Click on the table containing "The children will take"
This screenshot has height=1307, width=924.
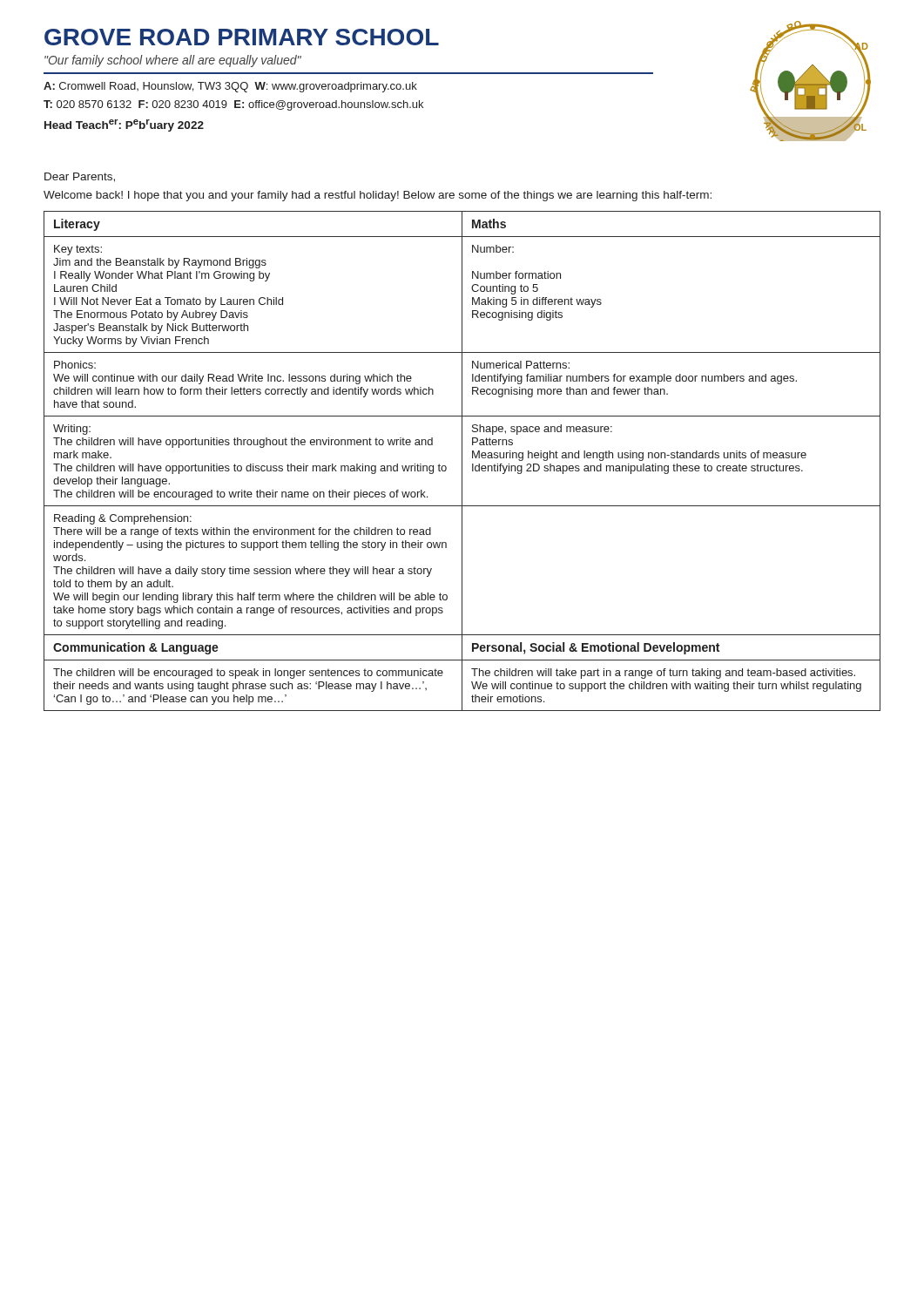pos(462,461)
